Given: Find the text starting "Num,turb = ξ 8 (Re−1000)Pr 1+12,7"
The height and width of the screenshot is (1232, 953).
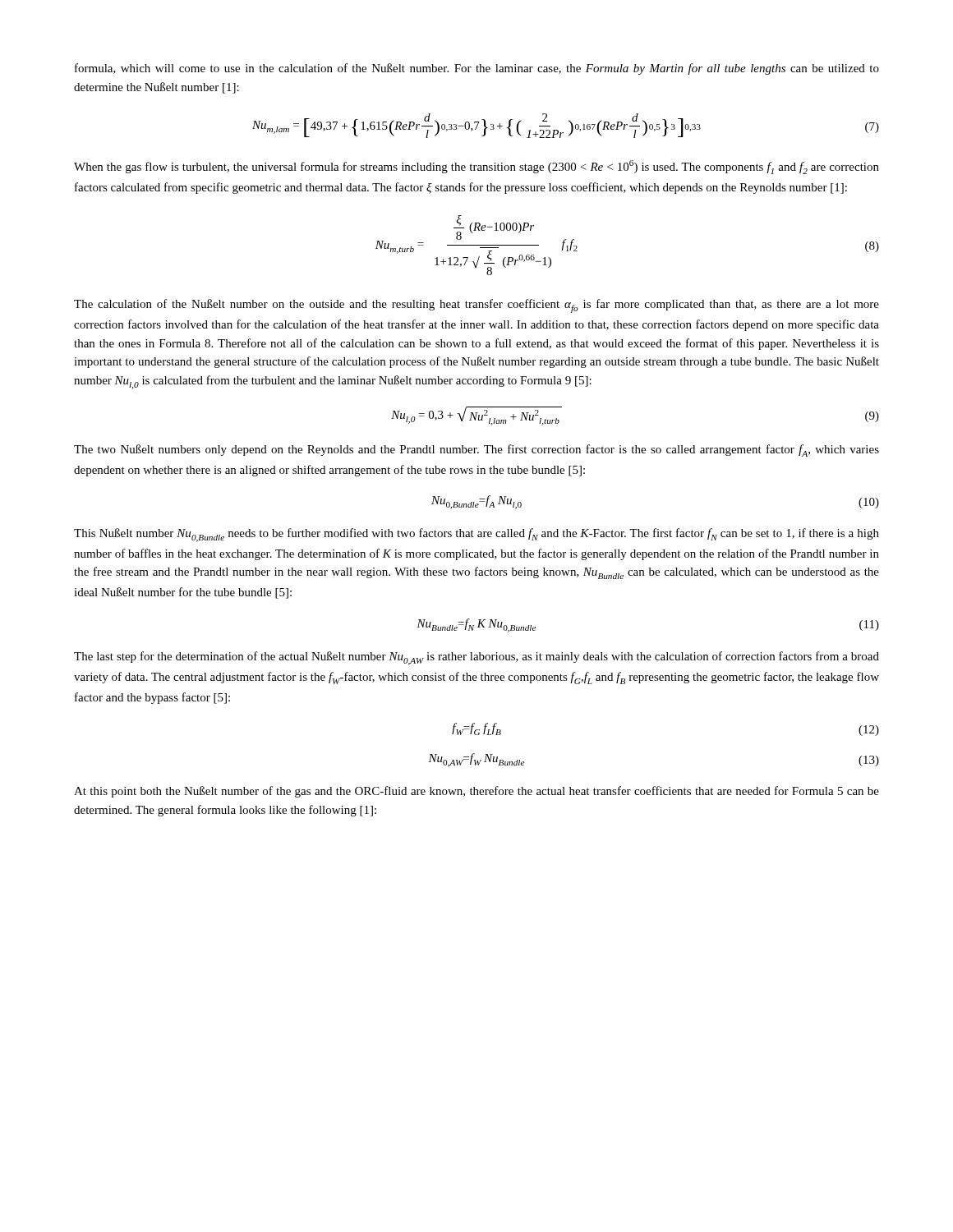Looking at the screenshot, I should click(x=494, y=245).
